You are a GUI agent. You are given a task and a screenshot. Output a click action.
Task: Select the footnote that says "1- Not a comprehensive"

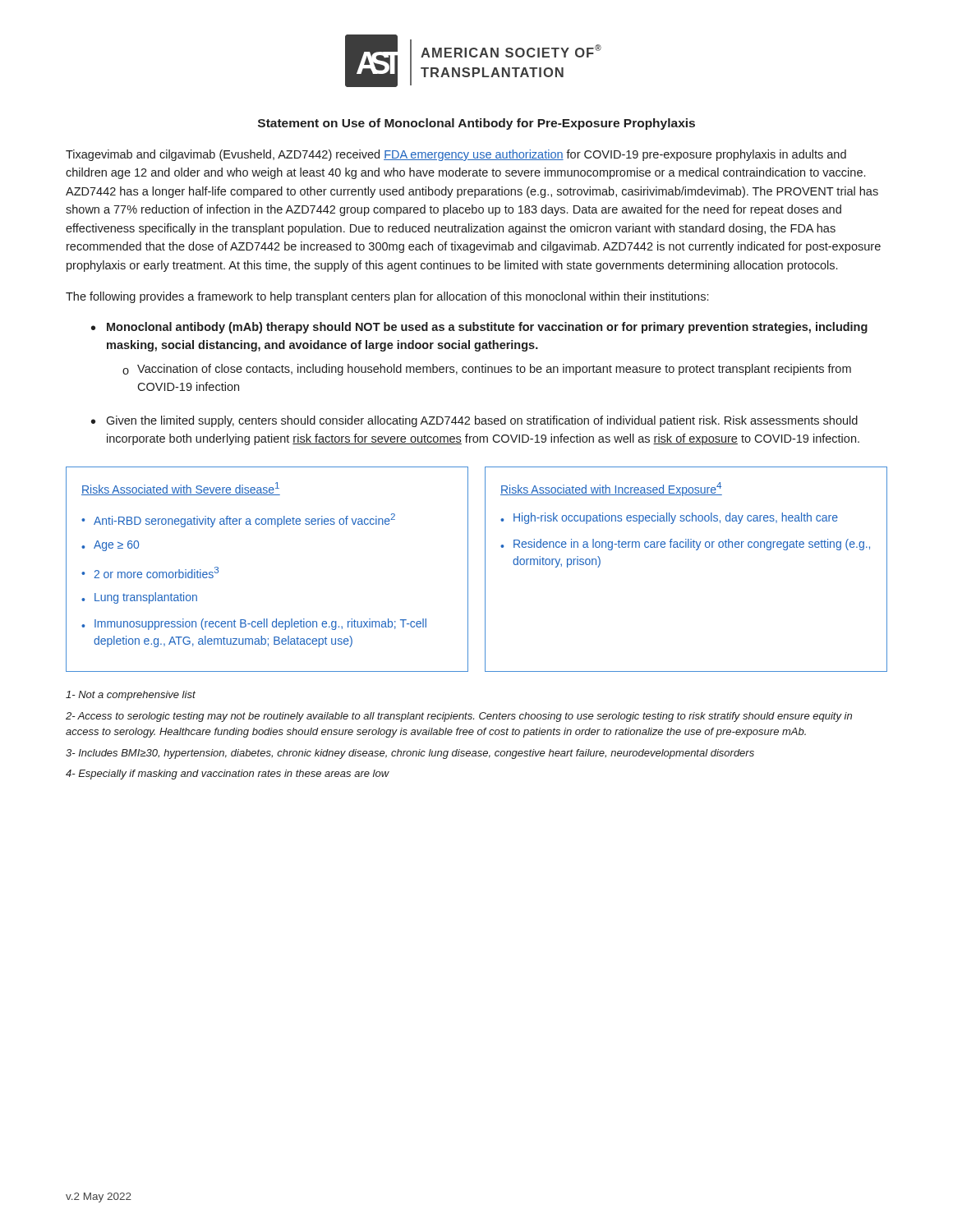tap(130, 695)
